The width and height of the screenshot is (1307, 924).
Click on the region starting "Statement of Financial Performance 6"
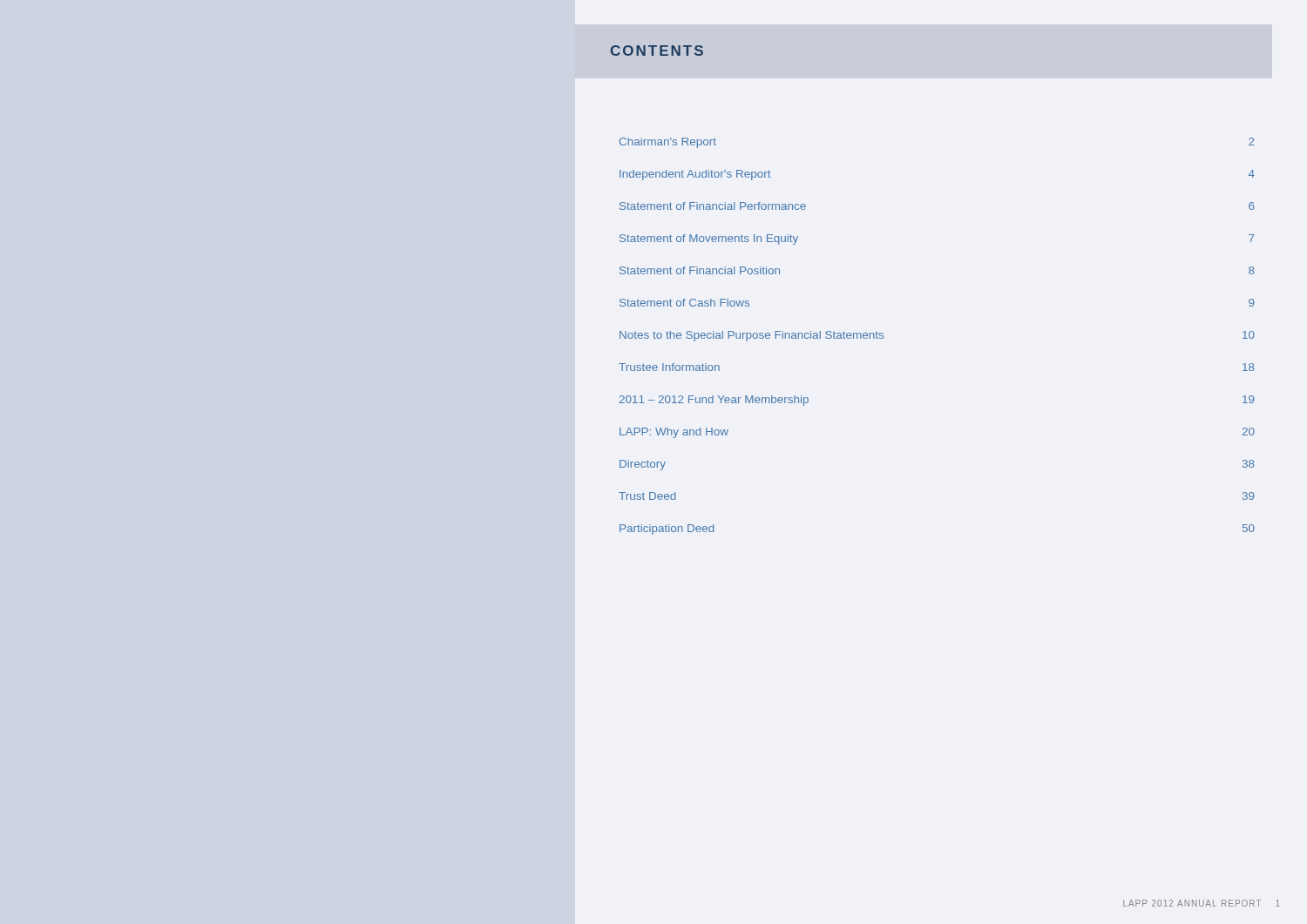(713, 206)
